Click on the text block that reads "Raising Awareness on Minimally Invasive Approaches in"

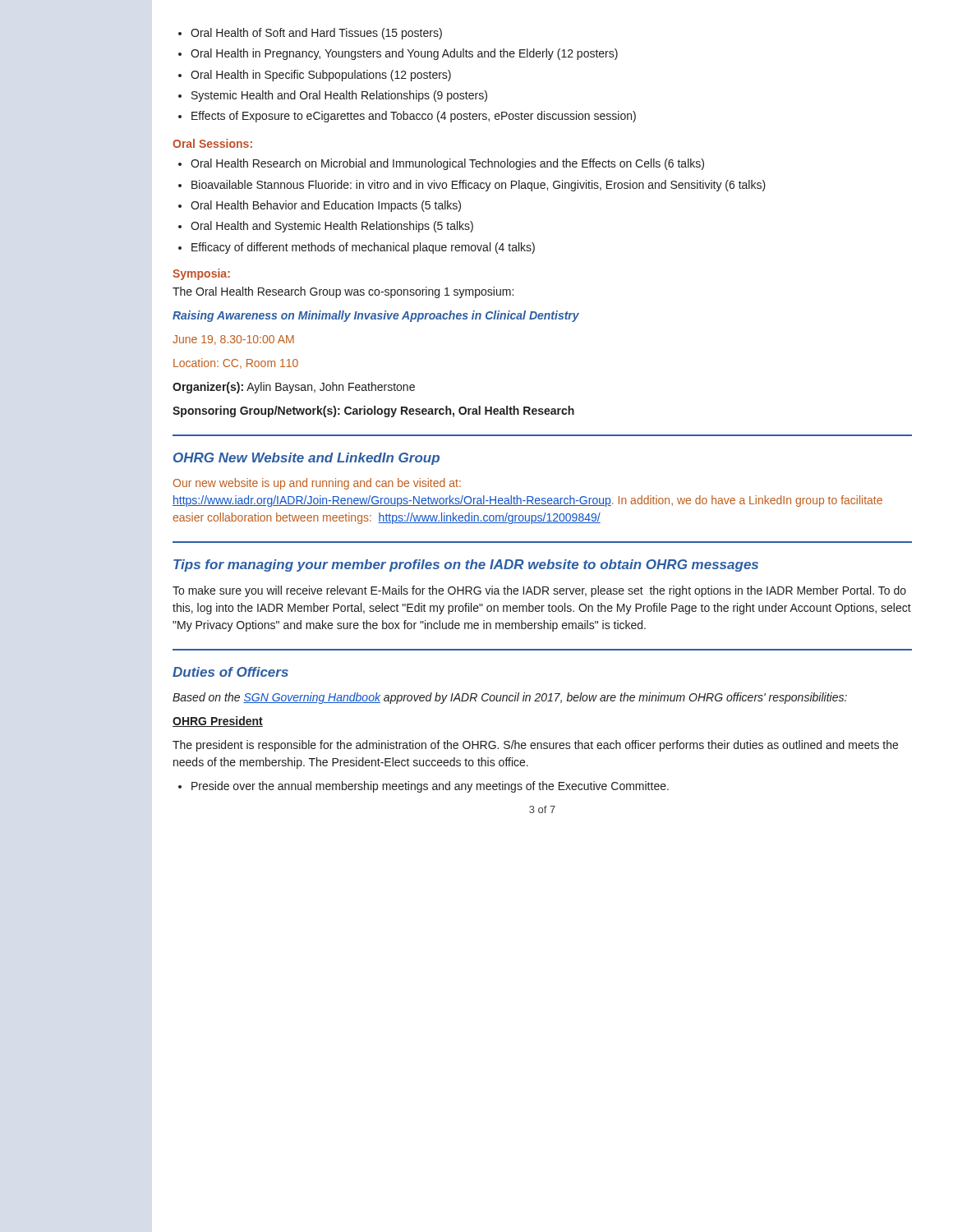tap(542, 316)
